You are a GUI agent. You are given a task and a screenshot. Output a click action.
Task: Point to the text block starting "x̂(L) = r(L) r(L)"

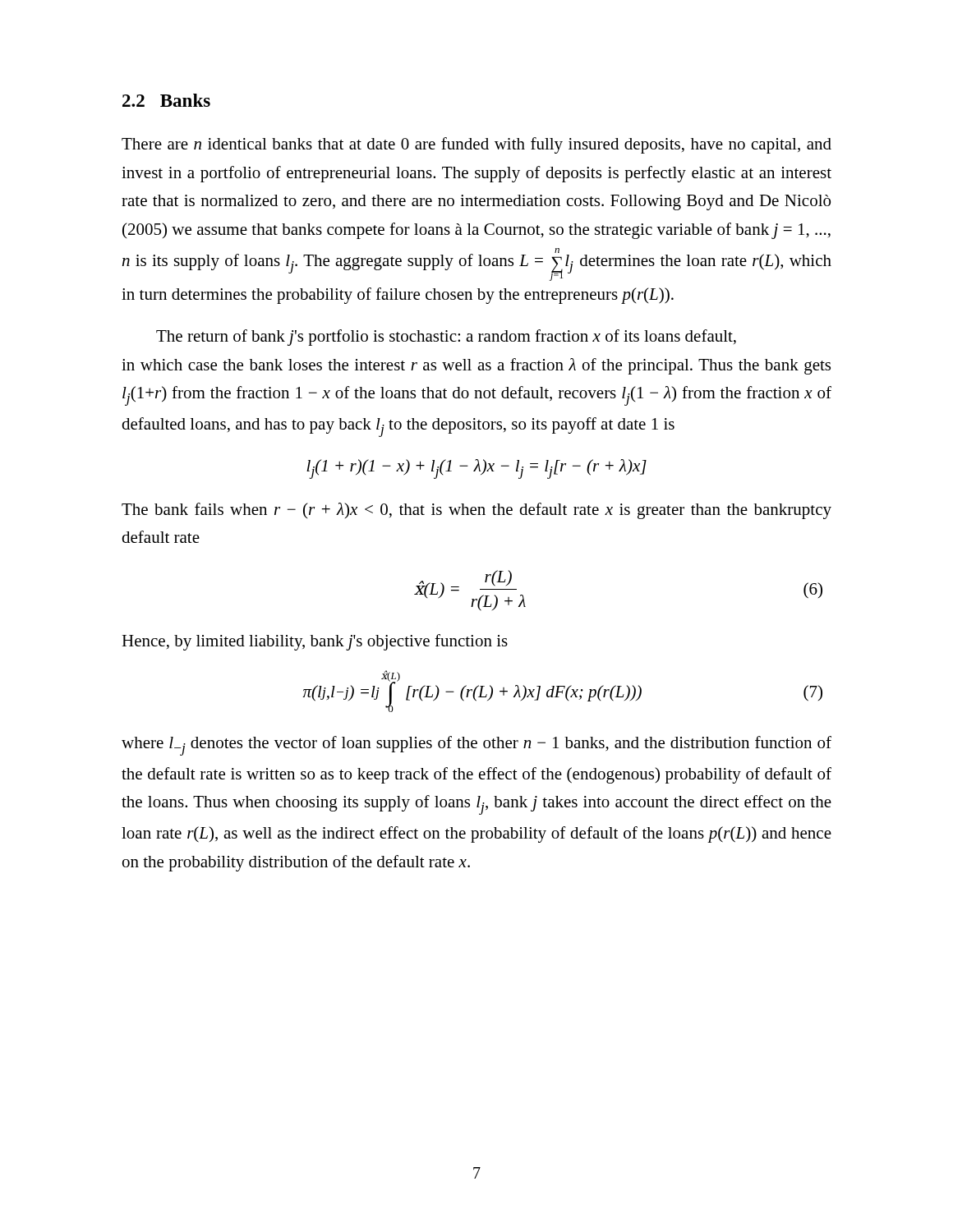[x=493, y=589]
